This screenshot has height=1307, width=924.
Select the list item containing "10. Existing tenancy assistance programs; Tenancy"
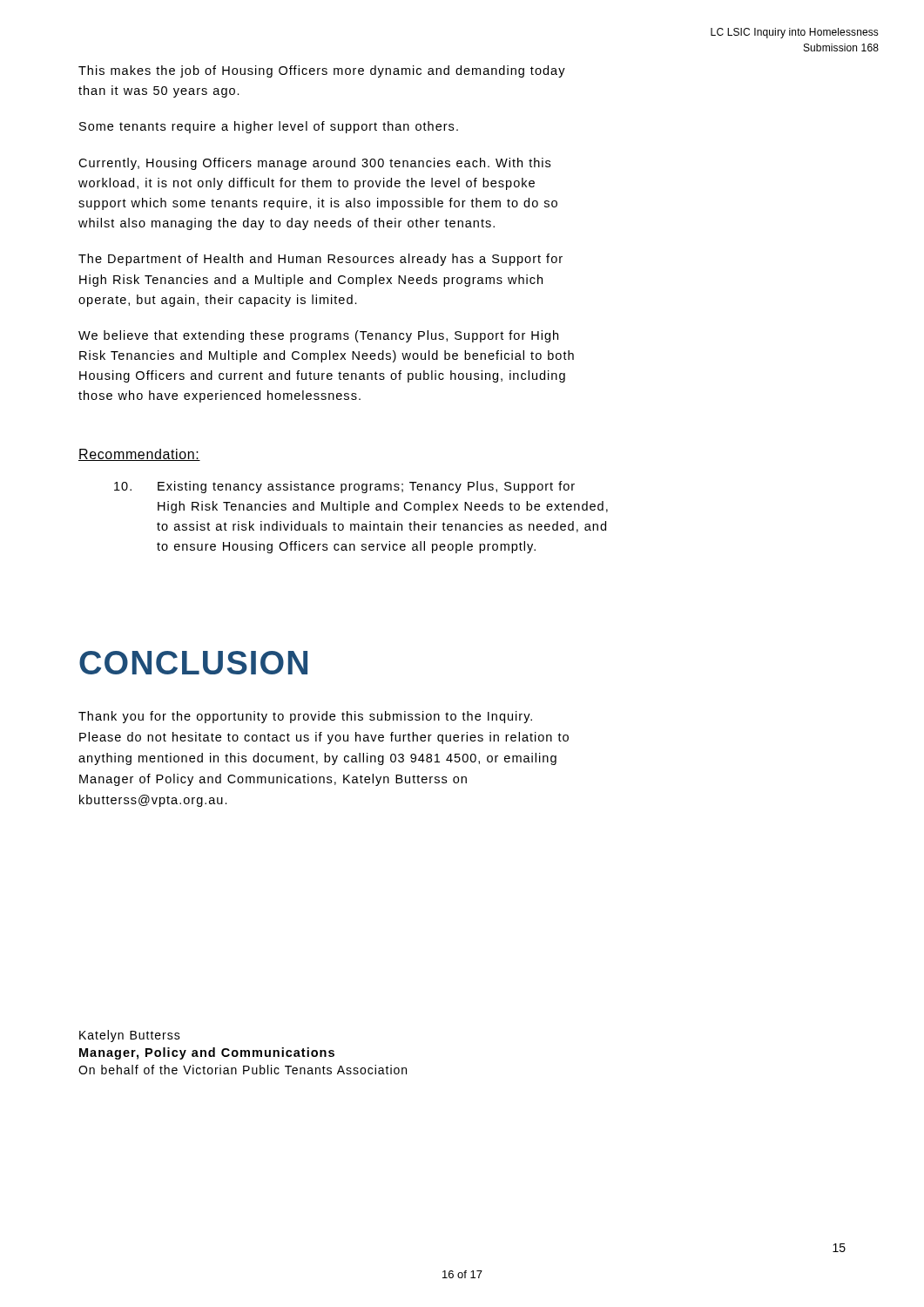361,517
